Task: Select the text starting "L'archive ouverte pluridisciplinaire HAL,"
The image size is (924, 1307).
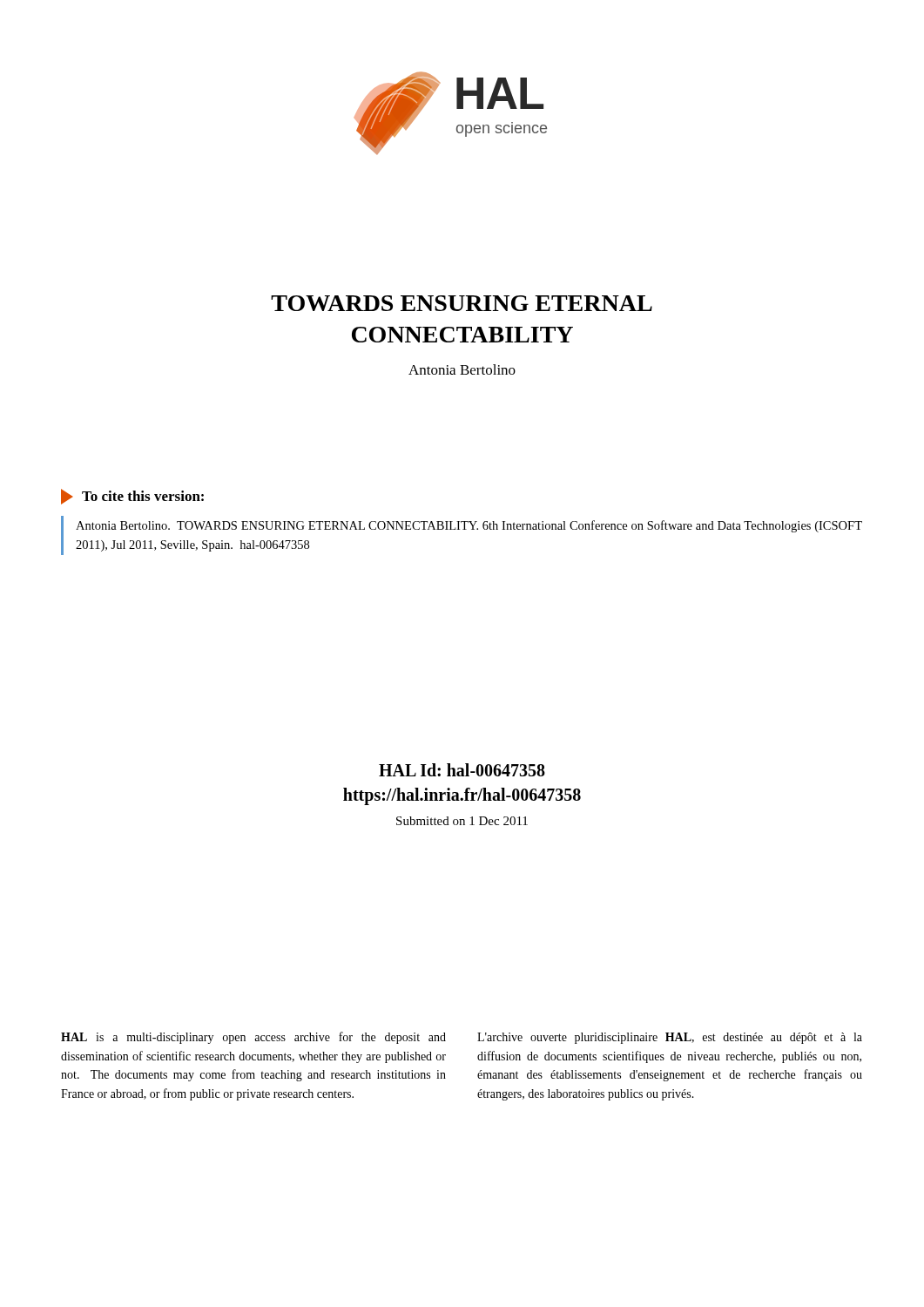Action: (670, 1066)
